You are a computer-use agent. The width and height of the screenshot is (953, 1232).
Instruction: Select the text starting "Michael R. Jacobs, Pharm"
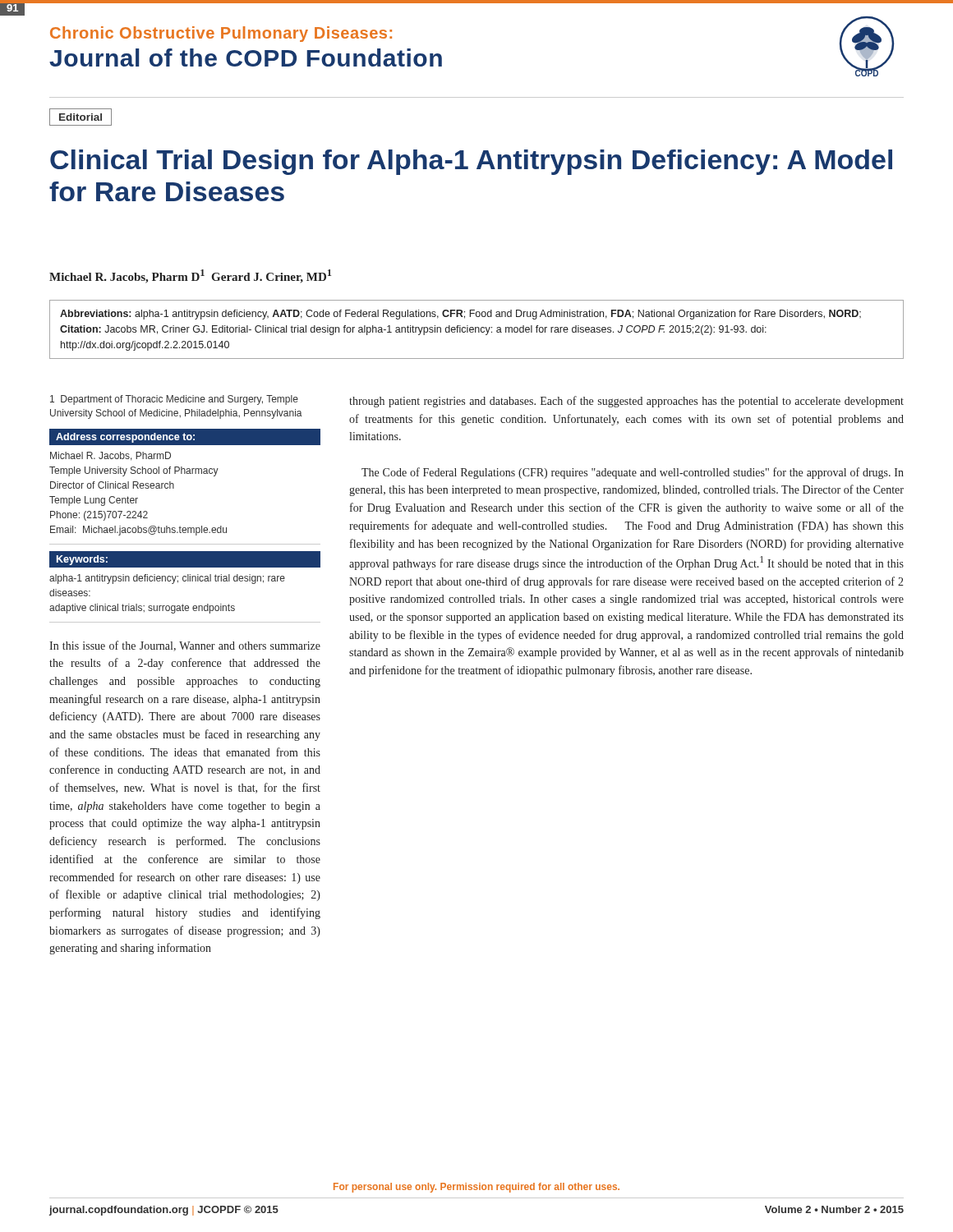tap(191, 275)
